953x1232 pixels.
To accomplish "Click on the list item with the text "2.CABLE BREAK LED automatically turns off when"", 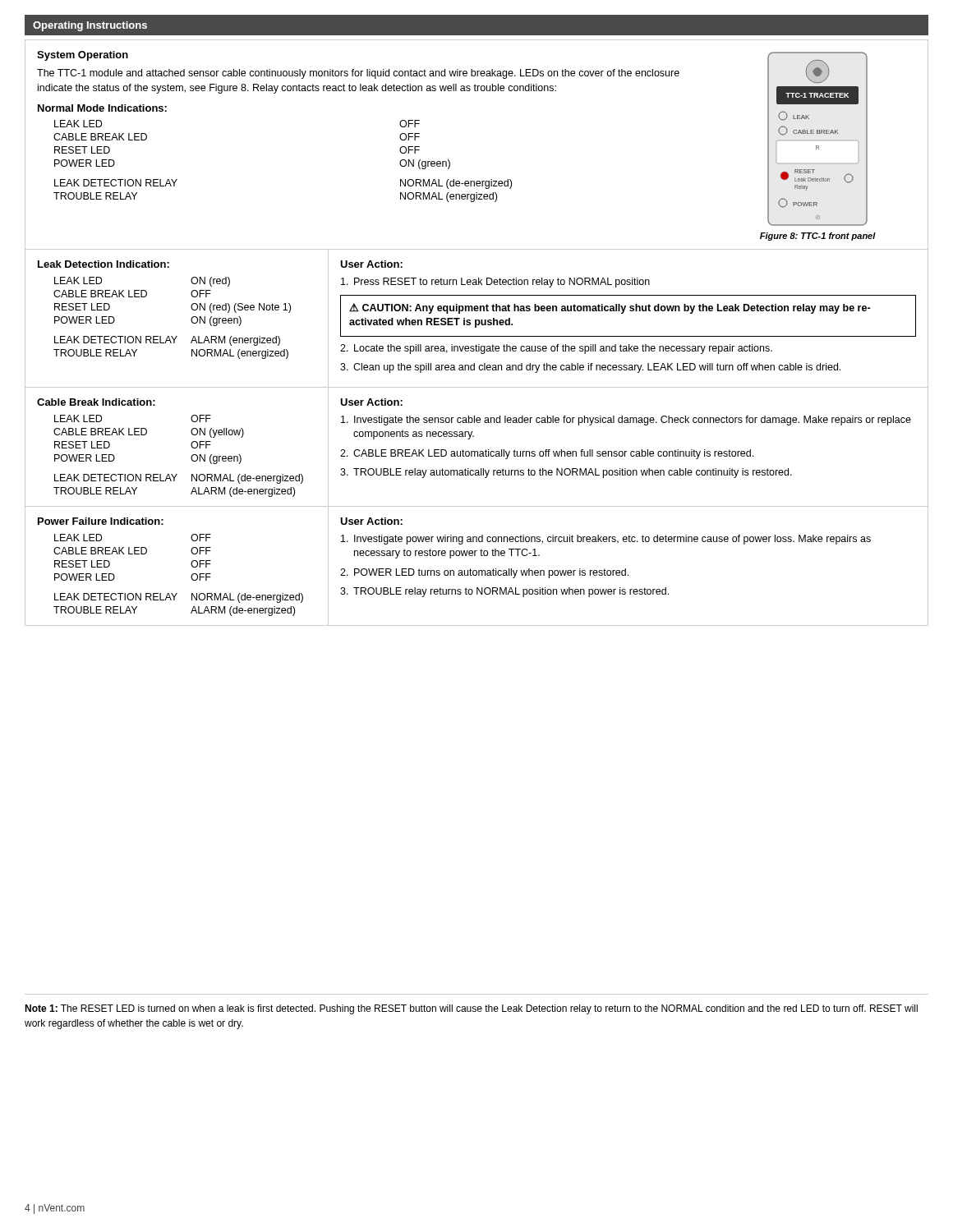I will click(x=626, y=454).
